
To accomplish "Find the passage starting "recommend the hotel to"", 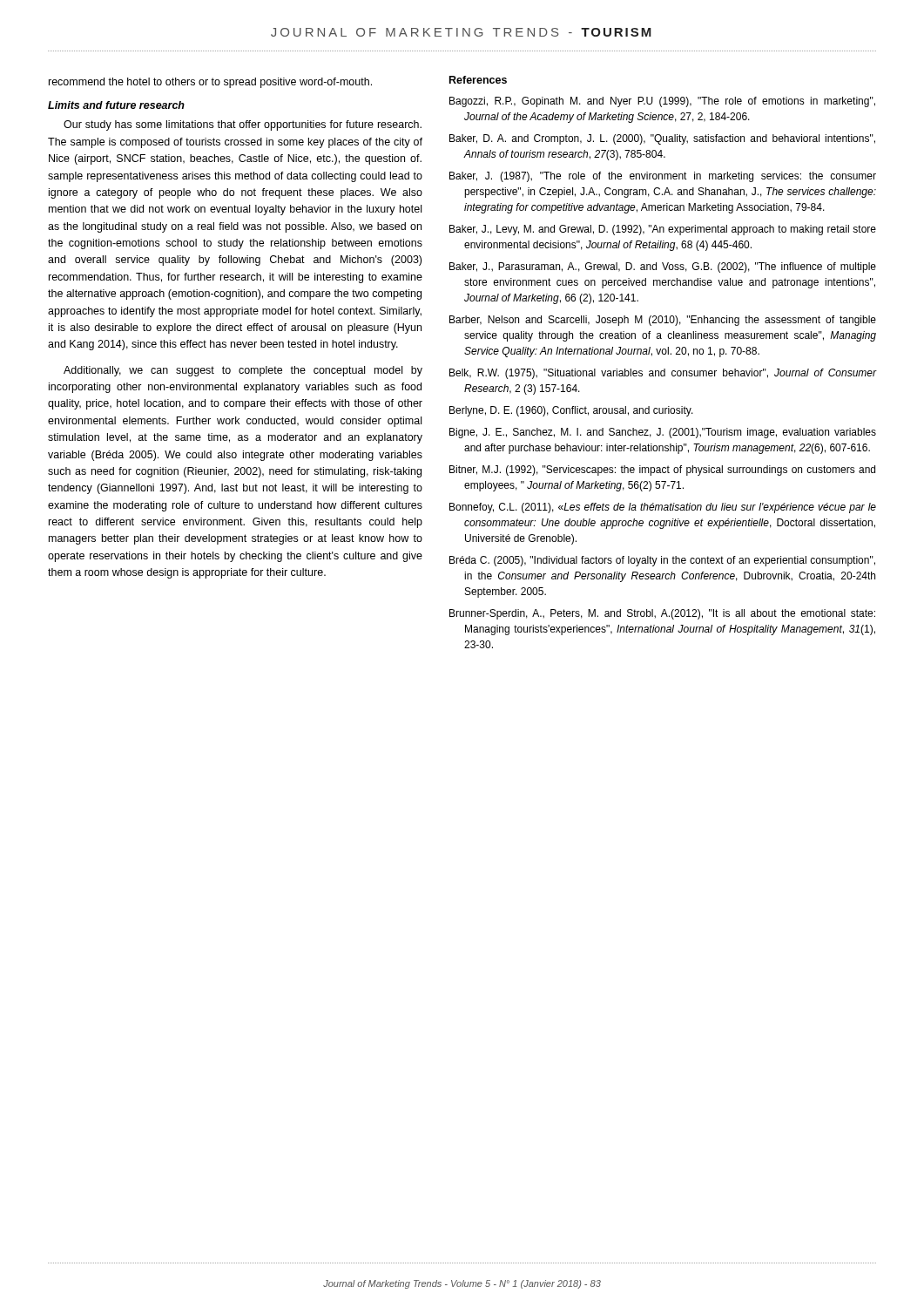I will [x=235, y=83].
